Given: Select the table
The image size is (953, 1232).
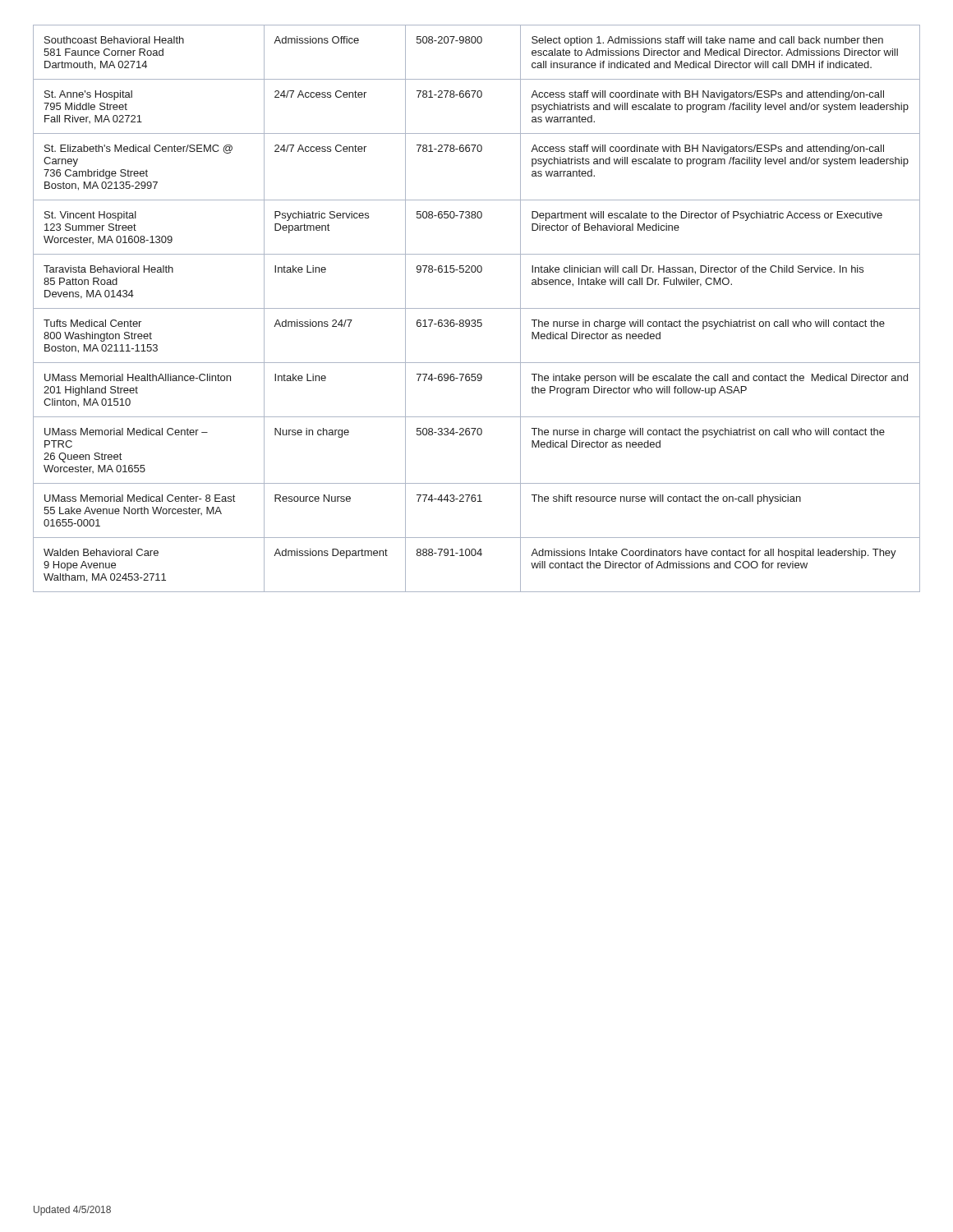Looking at the screenshot, I should 476,308.
